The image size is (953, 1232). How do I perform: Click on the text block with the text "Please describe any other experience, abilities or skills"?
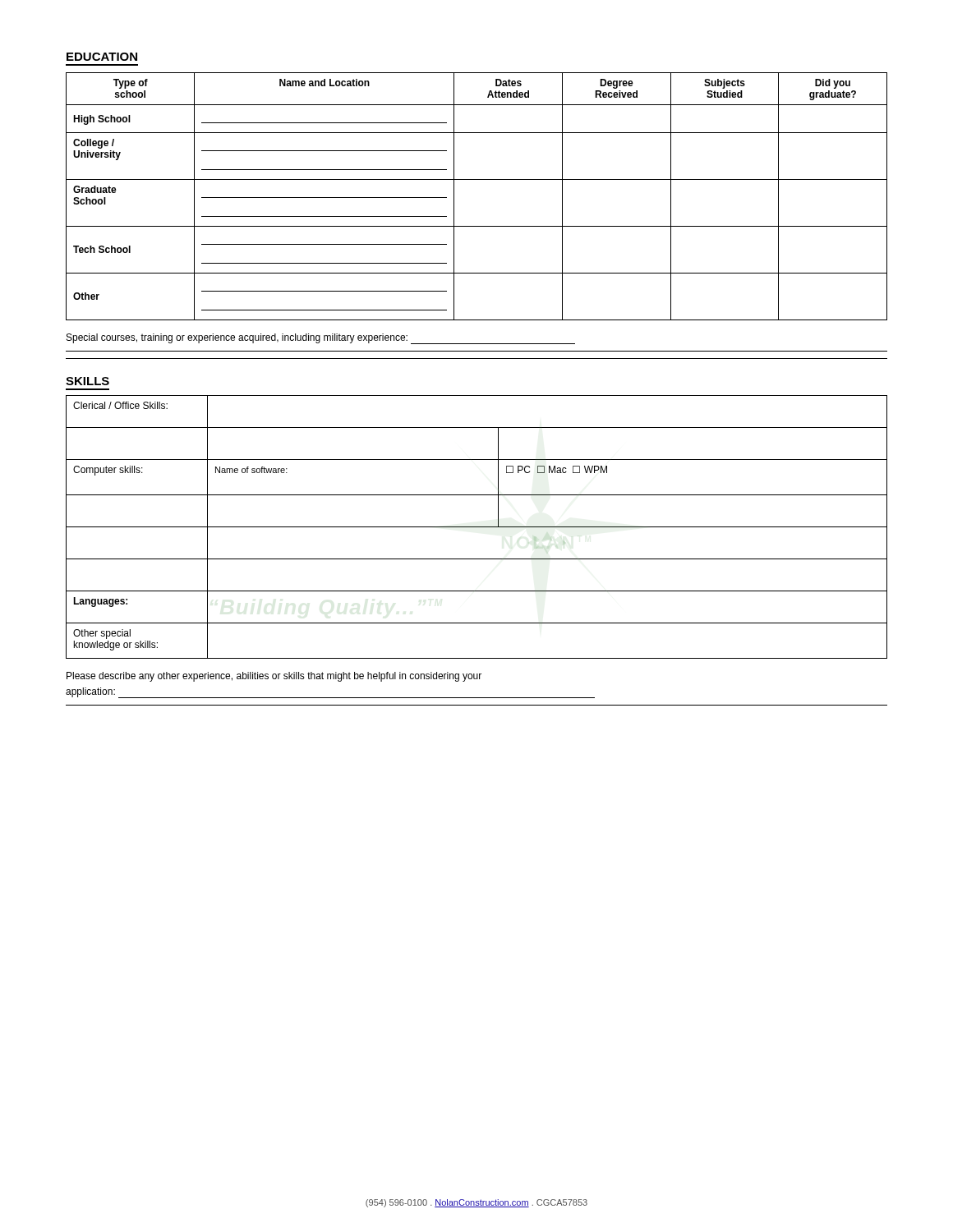click(x=274, y=676)
